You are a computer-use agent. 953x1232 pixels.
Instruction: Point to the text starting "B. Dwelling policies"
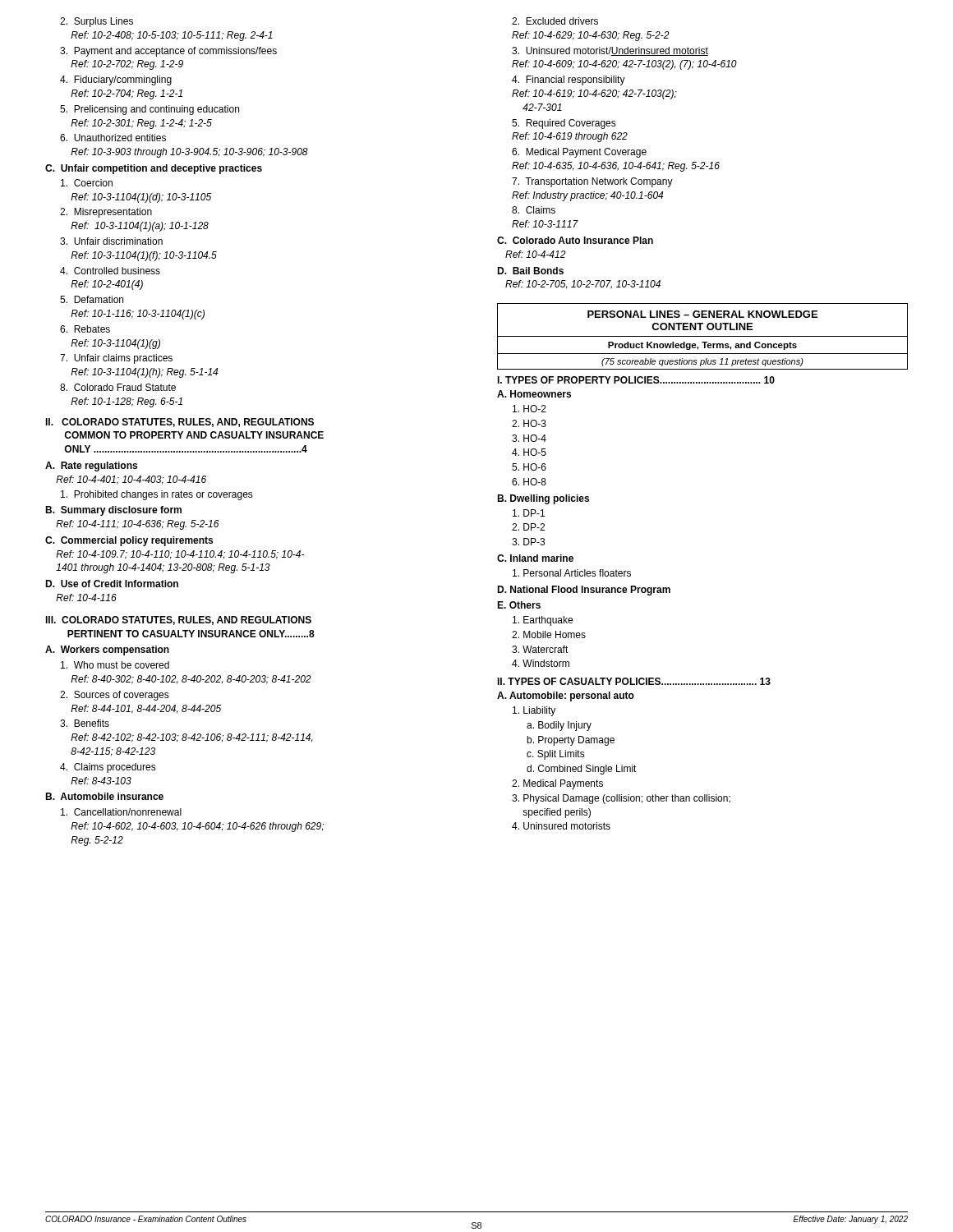543,498
